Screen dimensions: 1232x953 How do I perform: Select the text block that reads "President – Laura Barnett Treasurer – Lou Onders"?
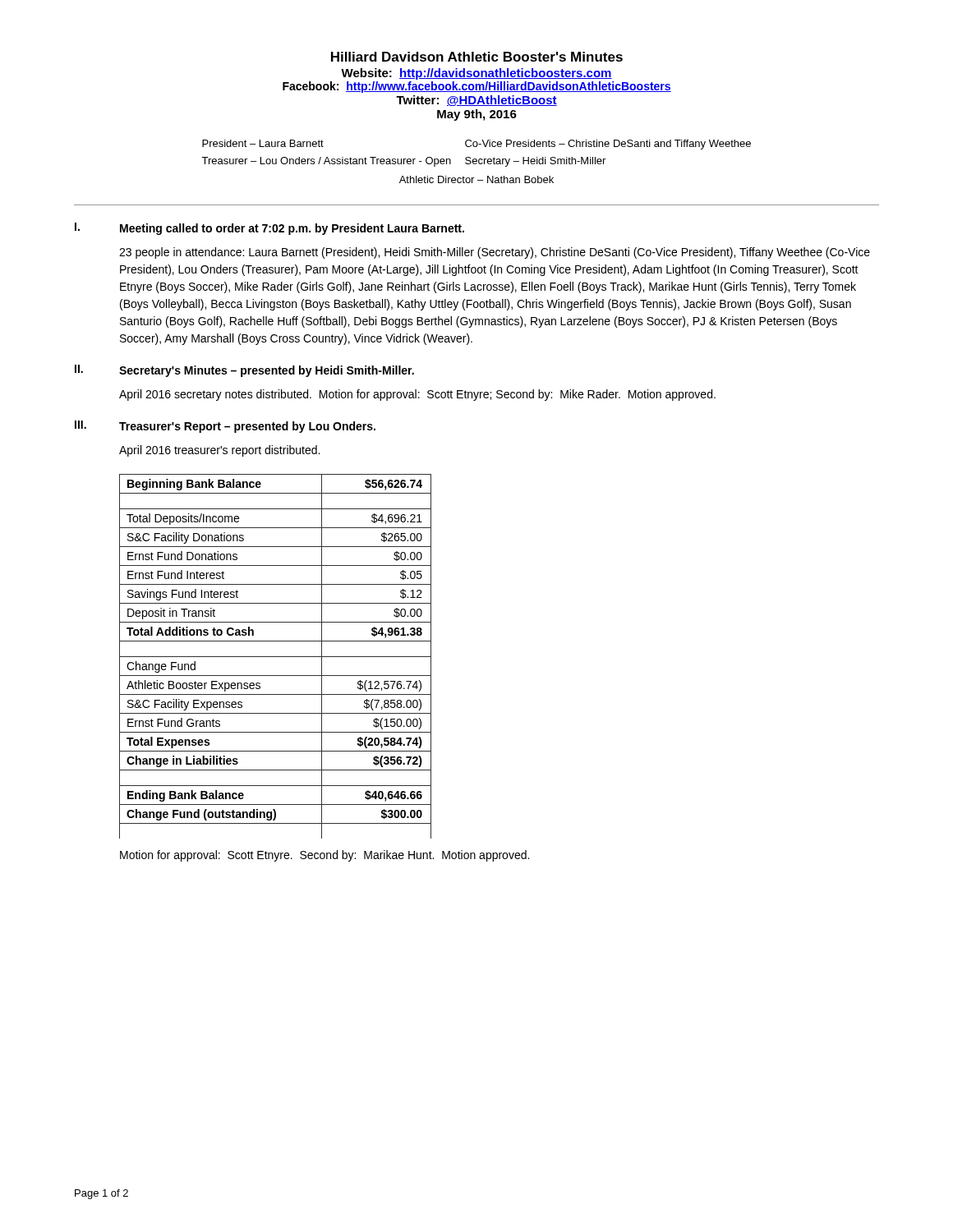pyautogui.click(x=476, y=162)
